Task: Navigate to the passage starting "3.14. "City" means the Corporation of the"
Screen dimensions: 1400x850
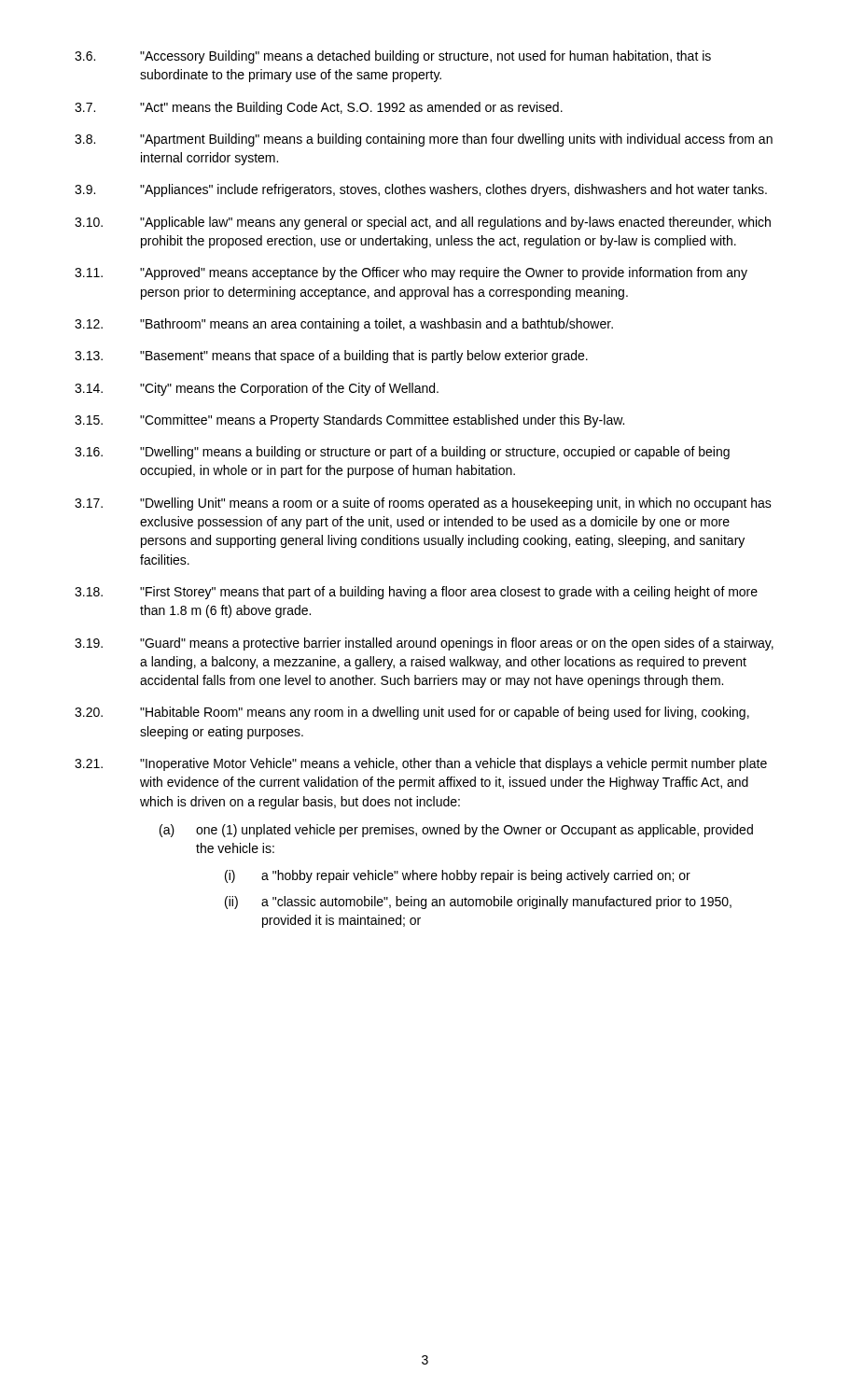Action: pos(425,388)
